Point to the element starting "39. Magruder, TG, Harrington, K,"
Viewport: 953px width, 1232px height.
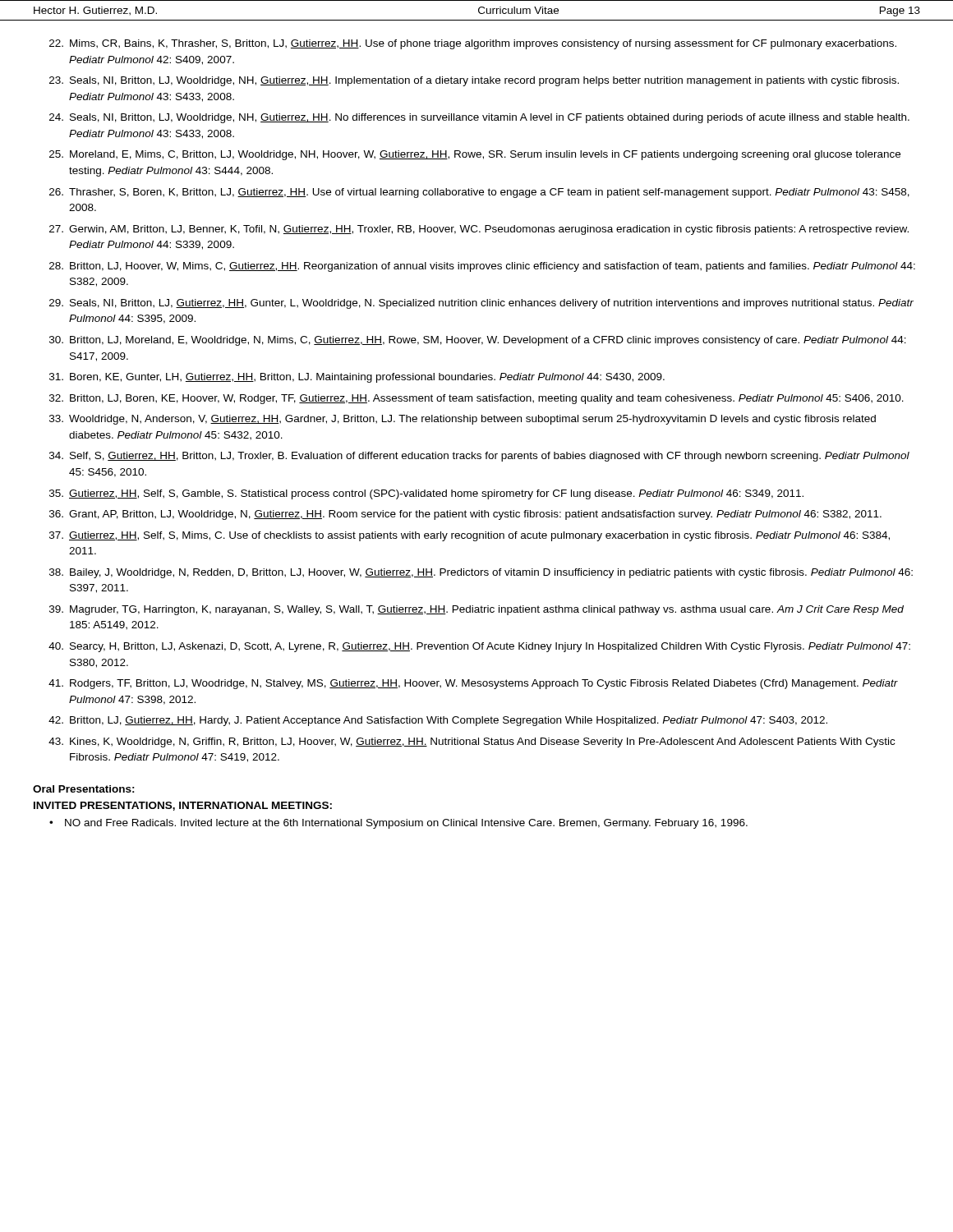tap(476, 617)
